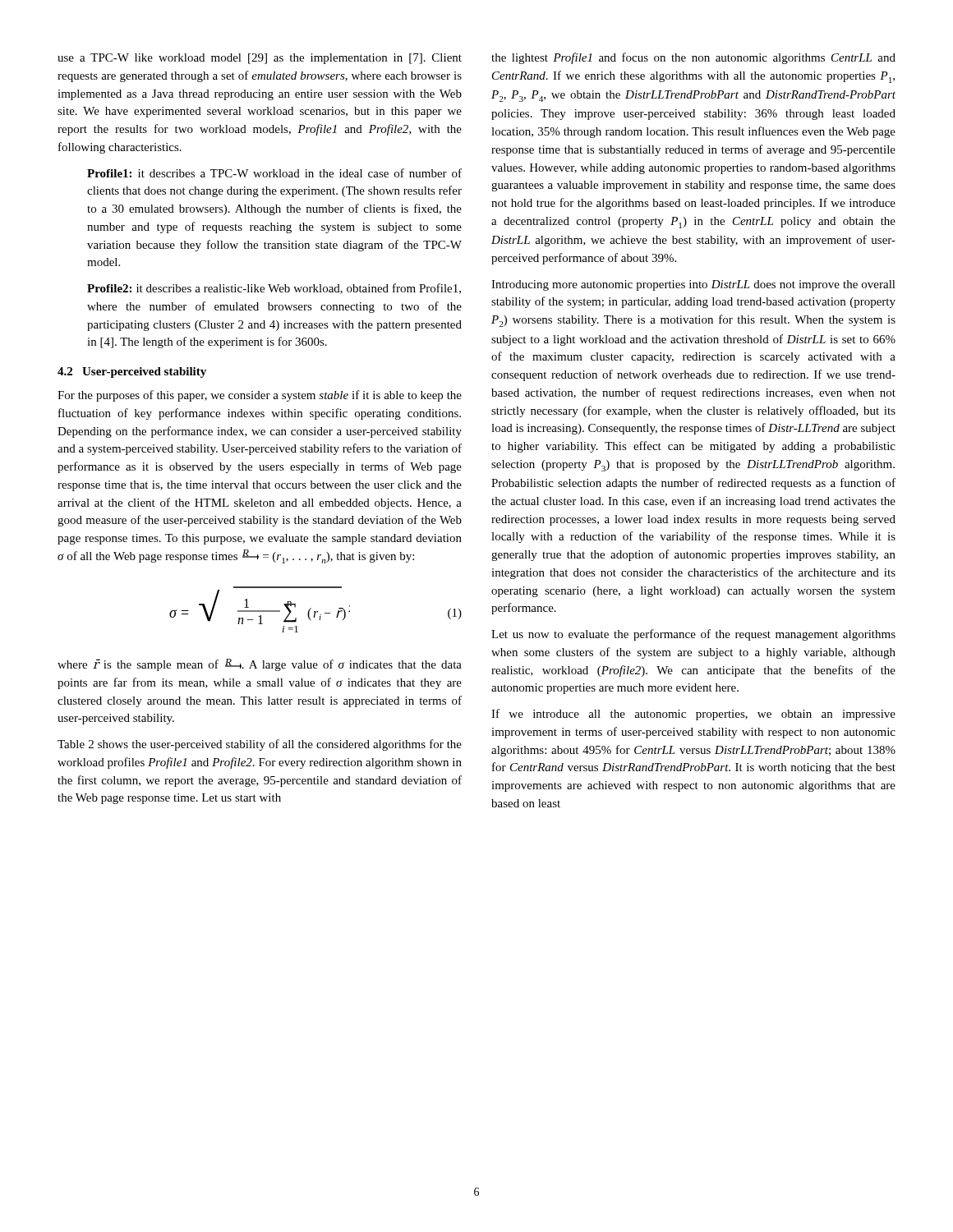This screenshot has width=953, height=1232.
Task: Click on the region starting "use a TPC-W like"
Action: (x=260, y=103)
